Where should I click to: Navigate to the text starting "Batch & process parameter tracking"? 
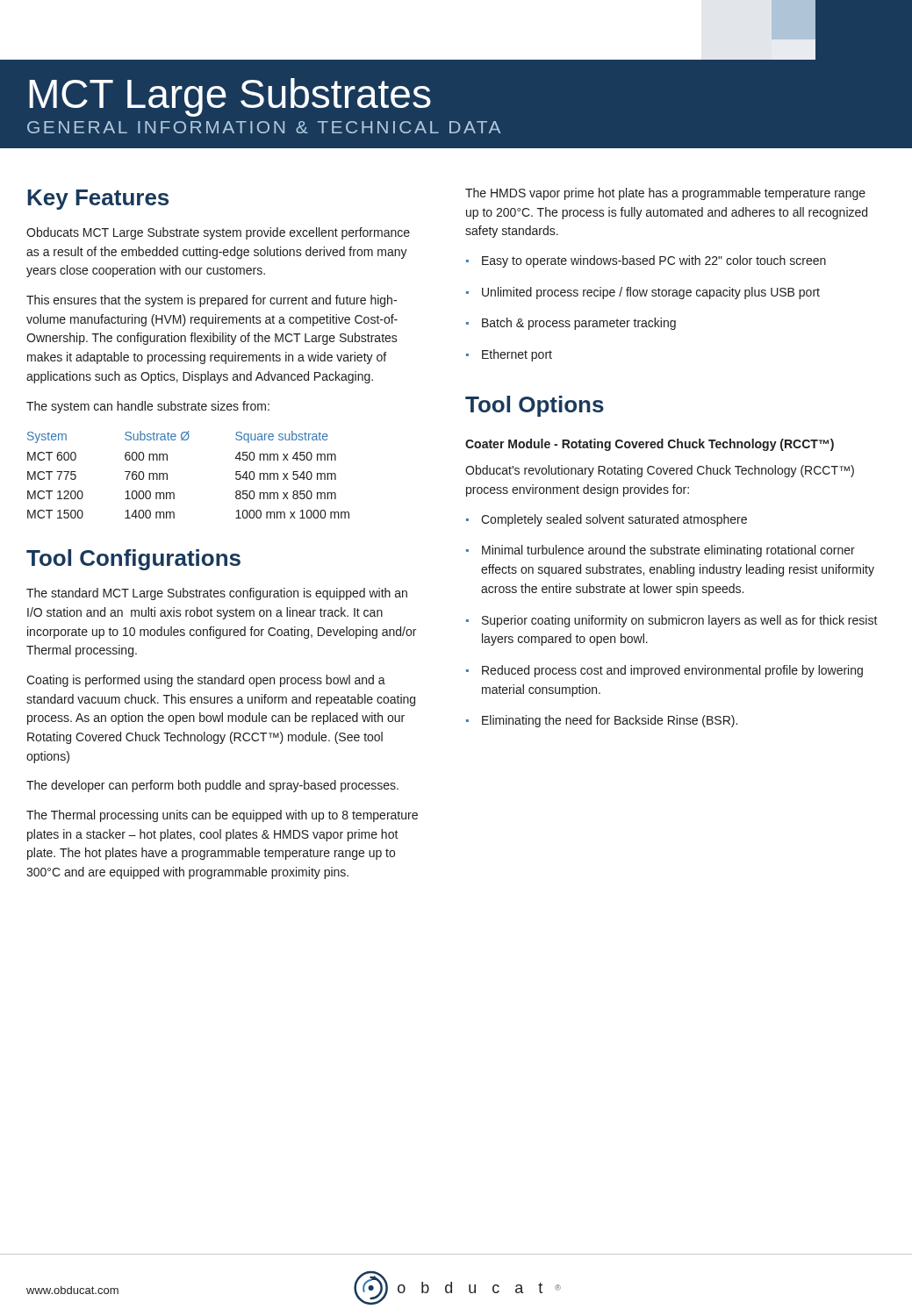click(x=672, y=324)
